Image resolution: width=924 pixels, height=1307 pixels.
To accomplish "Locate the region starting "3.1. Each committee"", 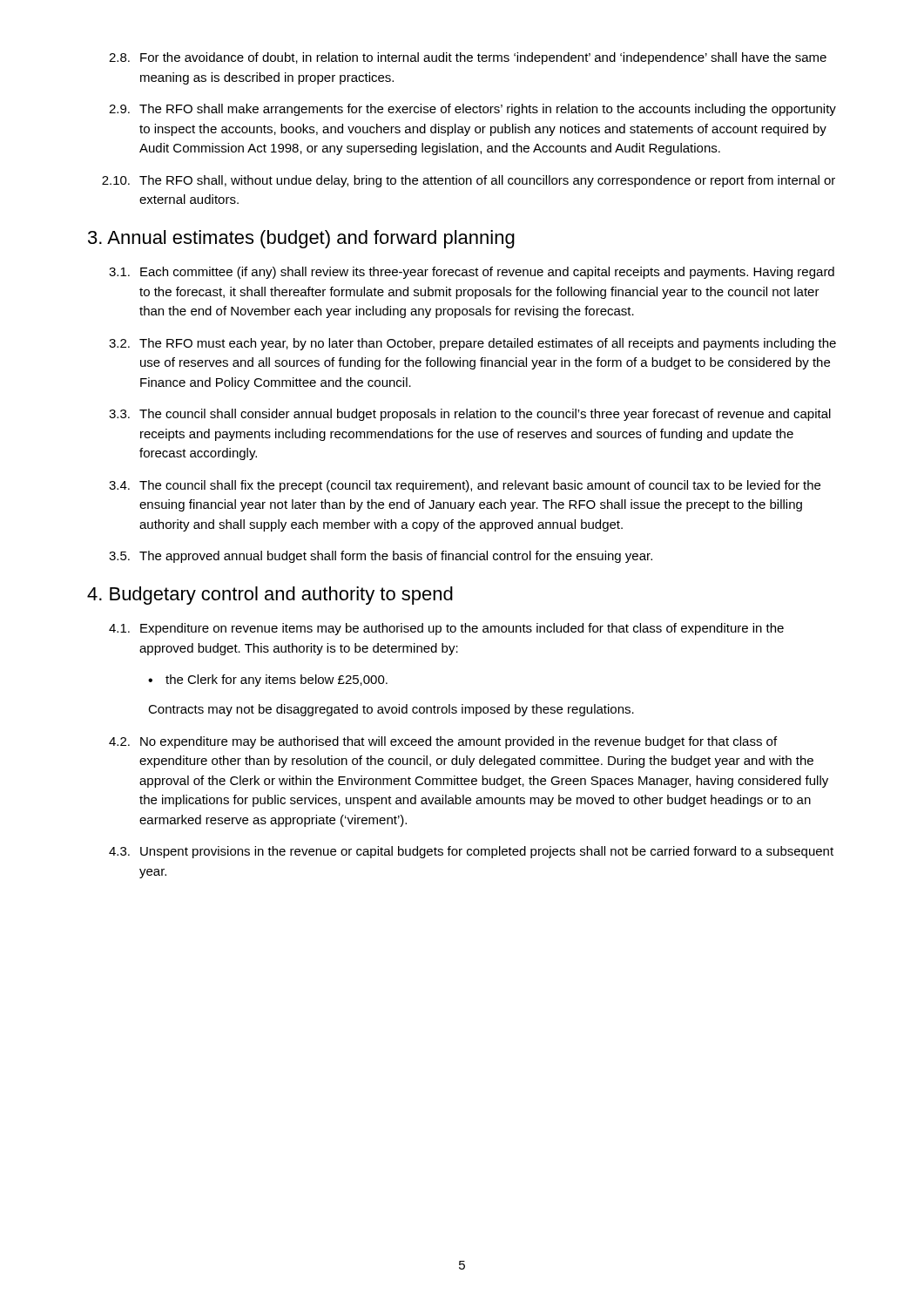I will point(462,292).
